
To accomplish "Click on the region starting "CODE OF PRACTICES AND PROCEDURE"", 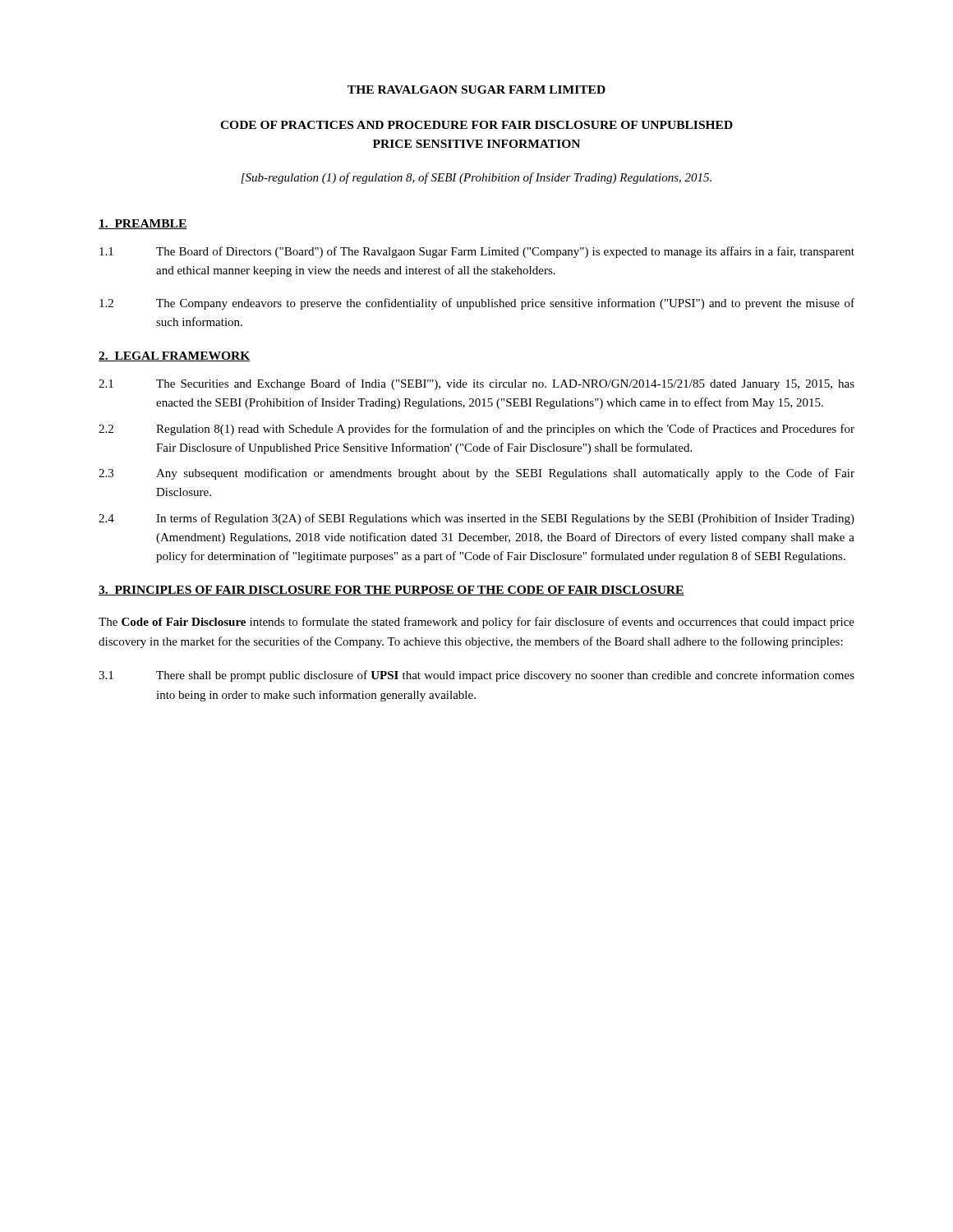I will coord(476,134).
